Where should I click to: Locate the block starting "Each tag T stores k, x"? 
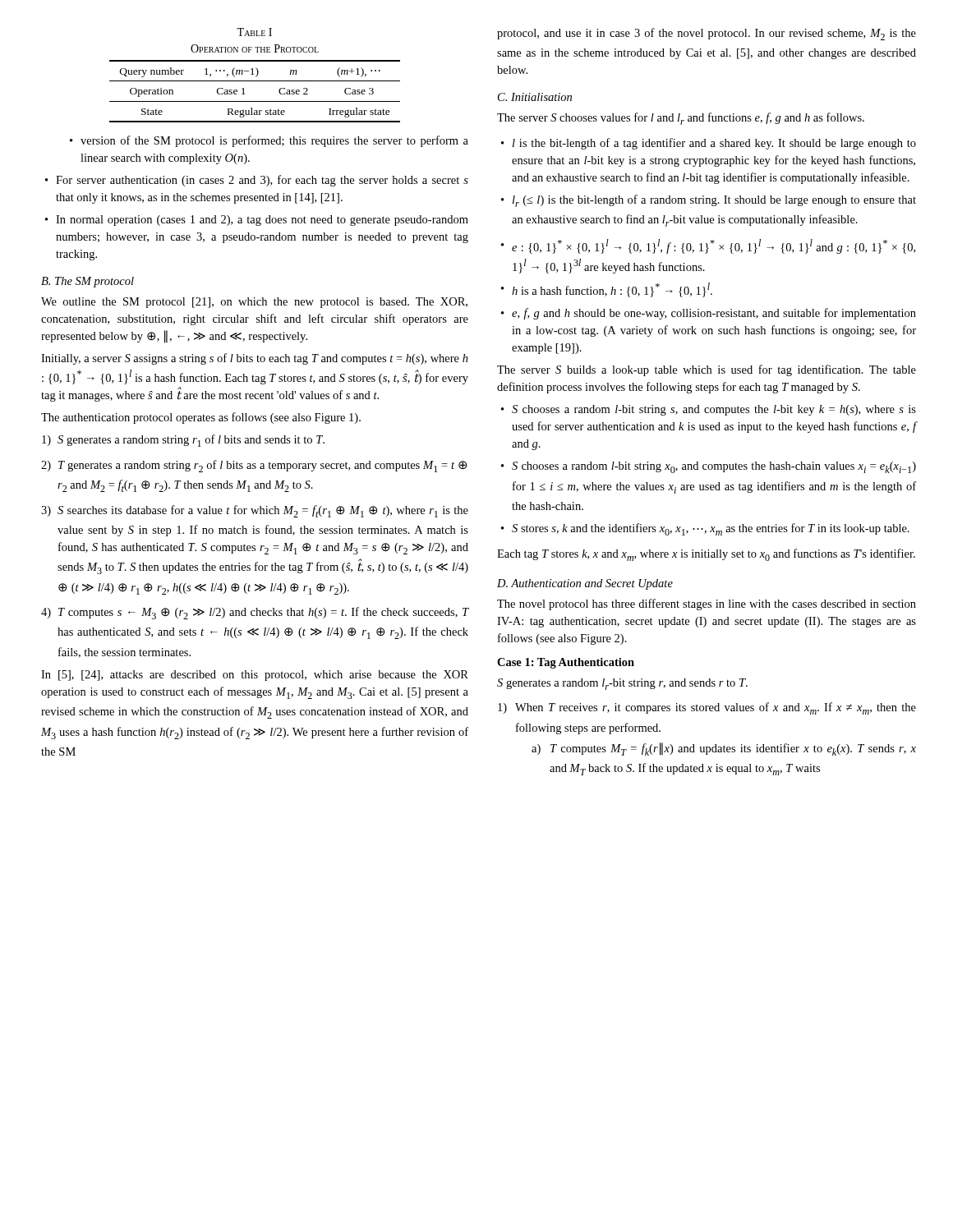pyautogui.click(x=707, y=555)
